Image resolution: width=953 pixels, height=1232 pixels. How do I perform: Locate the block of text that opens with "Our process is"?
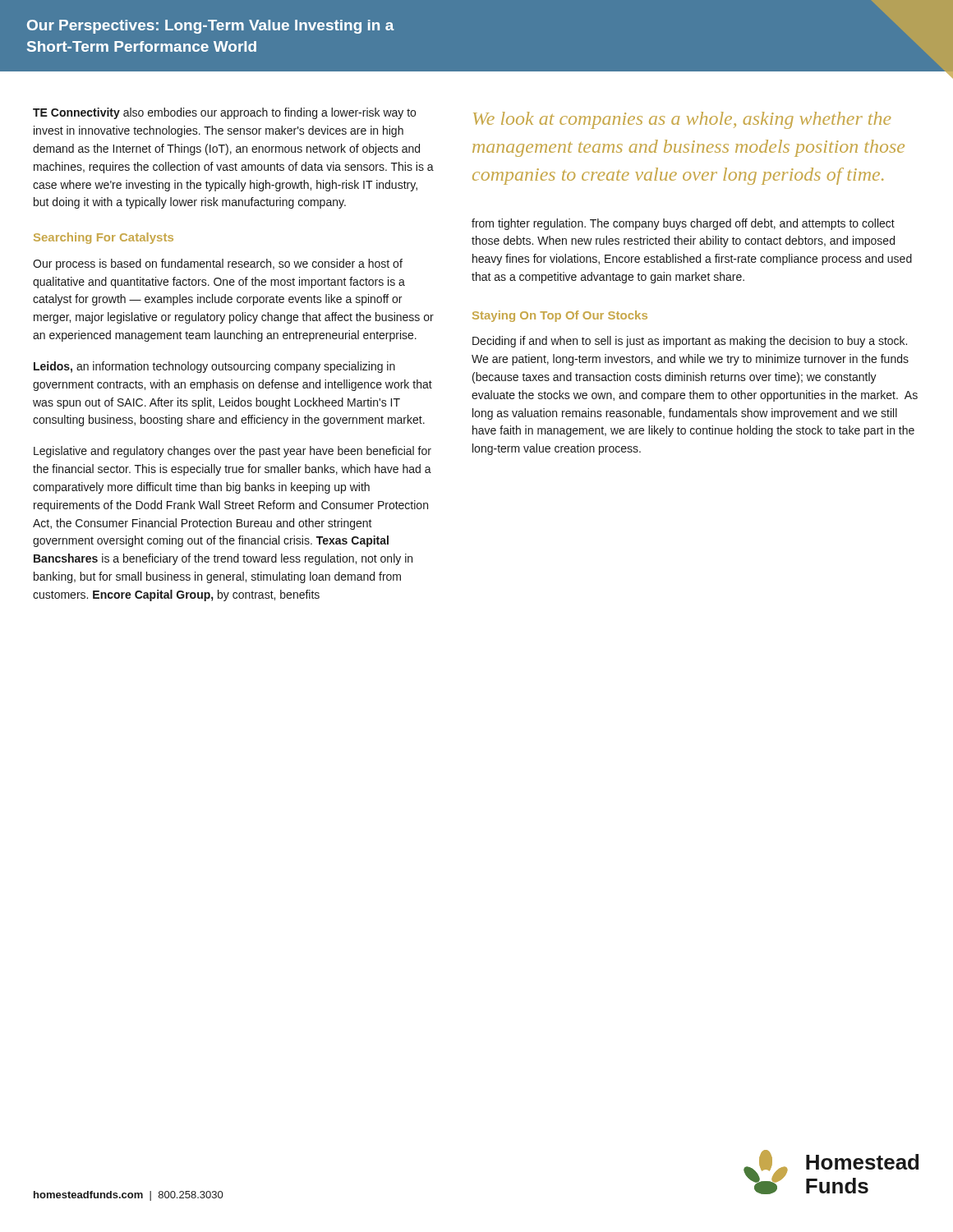pyautogui.click(x=233, y=299)
